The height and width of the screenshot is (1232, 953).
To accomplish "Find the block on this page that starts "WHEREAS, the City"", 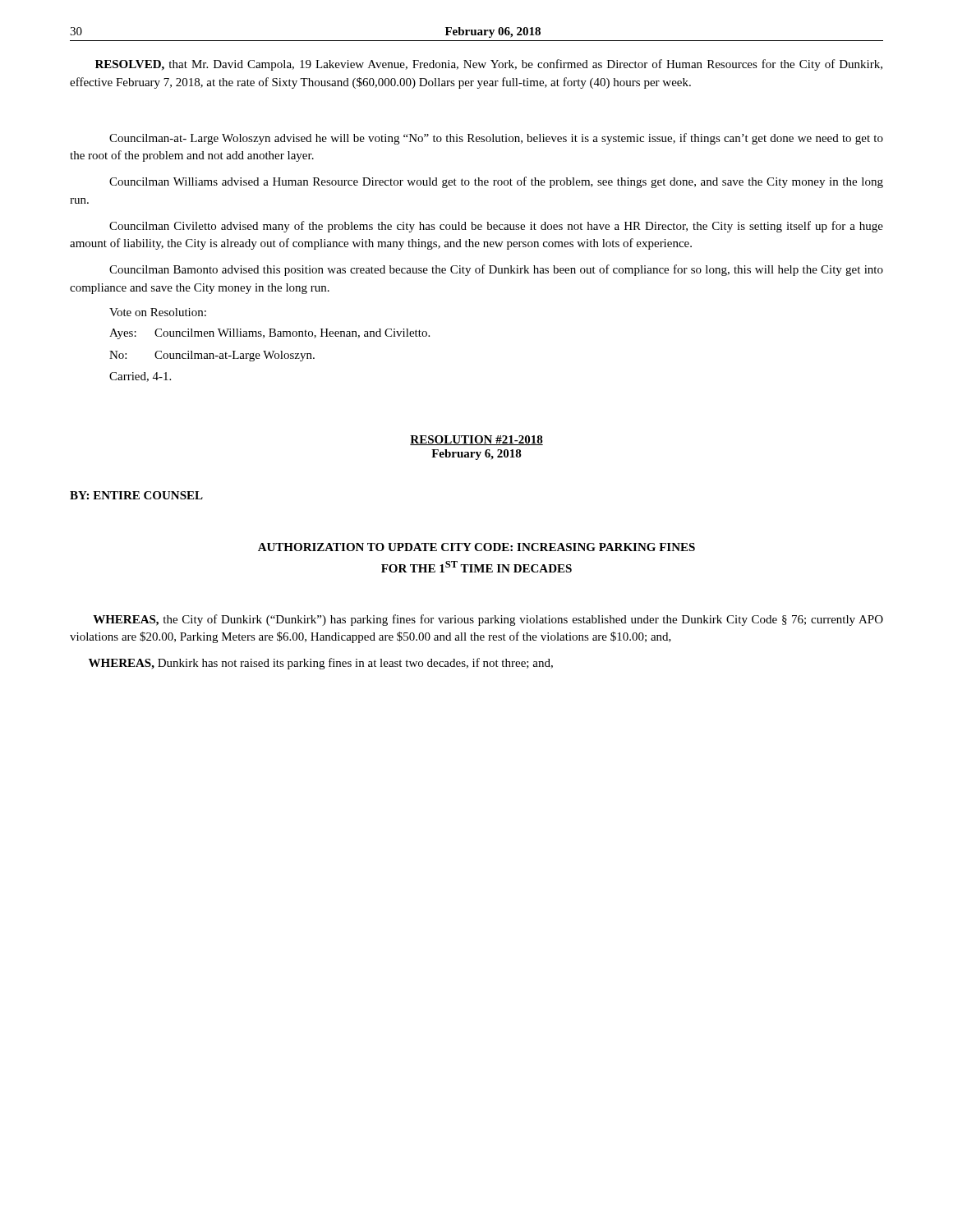I will tap(476, 628).
